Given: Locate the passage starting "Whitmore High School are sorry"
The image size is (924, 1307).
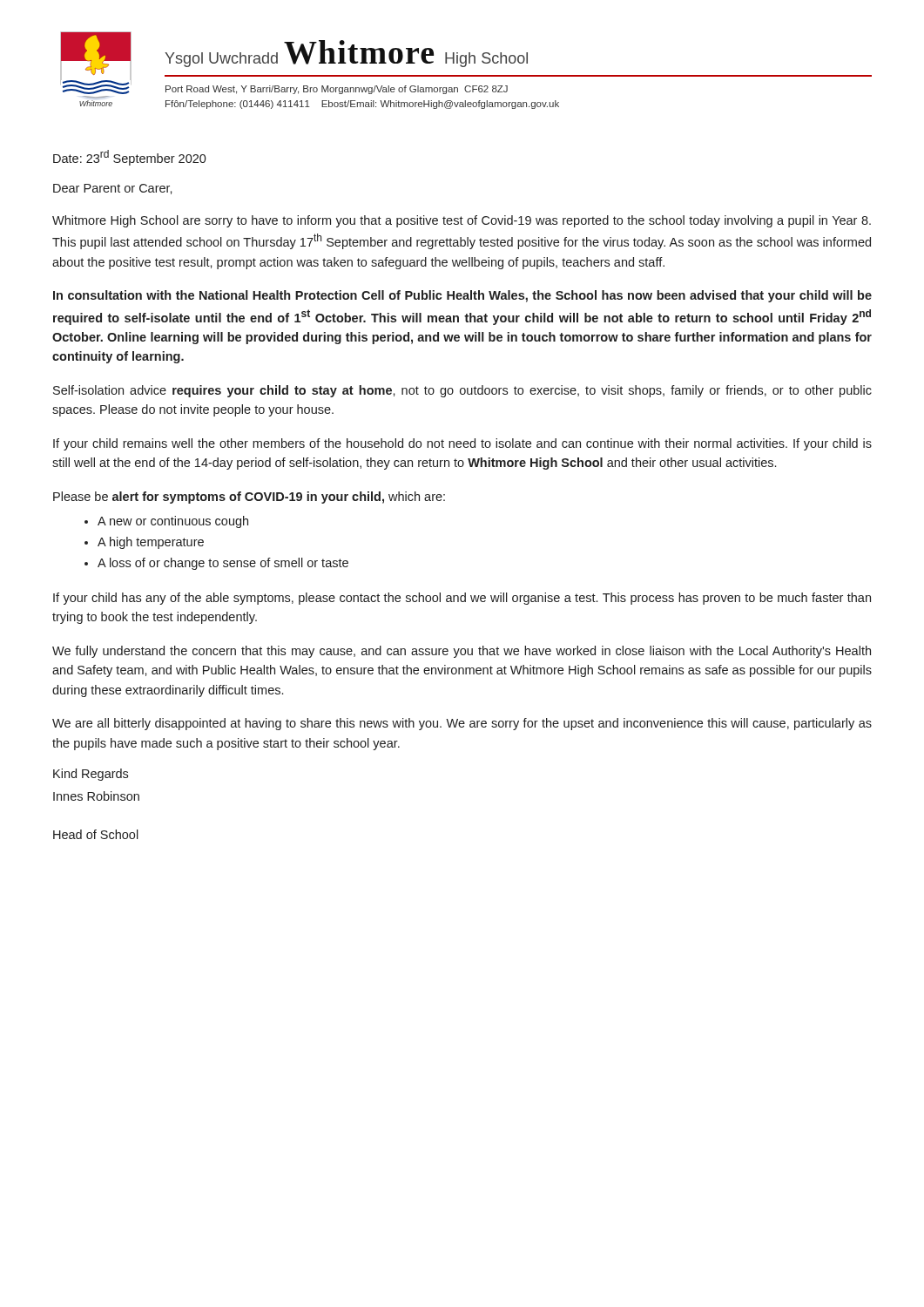Looking at the screenshot, I should pyautogui.click(x=462, y=241).
